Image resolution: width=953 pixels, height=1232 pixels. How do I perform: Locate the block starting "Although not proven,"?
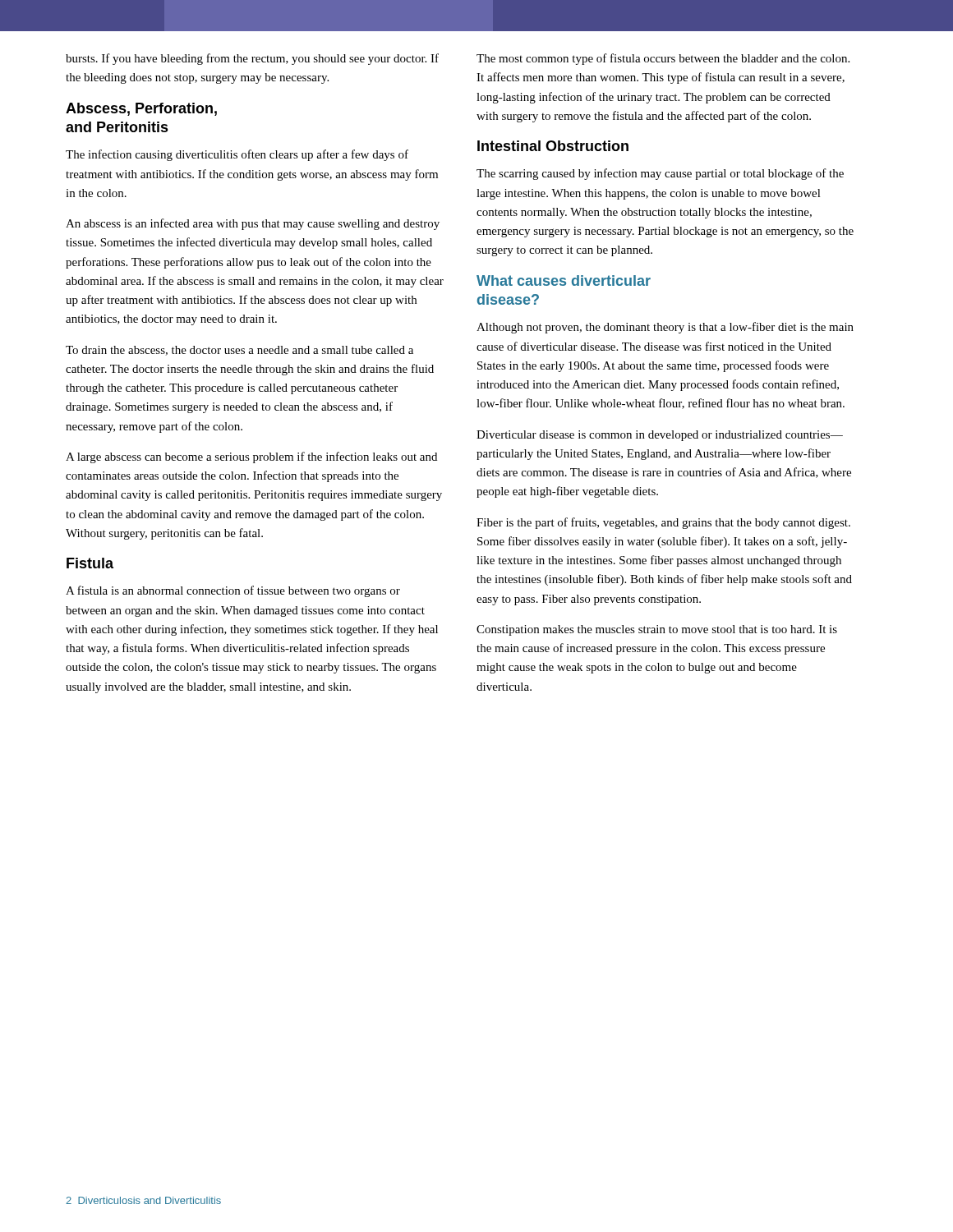[x=665, y=366]
